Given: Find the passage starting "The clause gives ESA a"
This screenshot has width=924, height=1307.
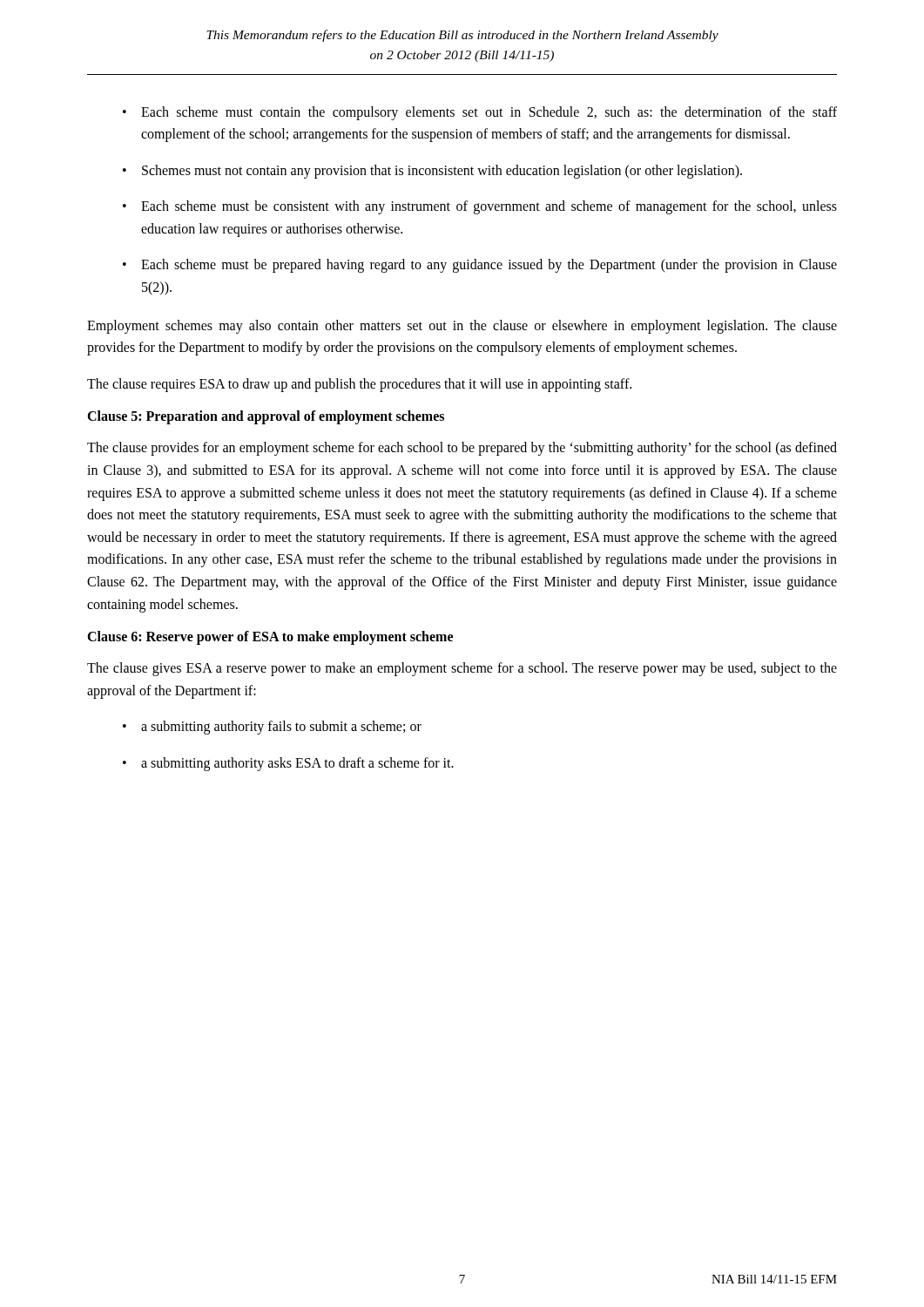Looking at the screenshot, I should point(462,679).
